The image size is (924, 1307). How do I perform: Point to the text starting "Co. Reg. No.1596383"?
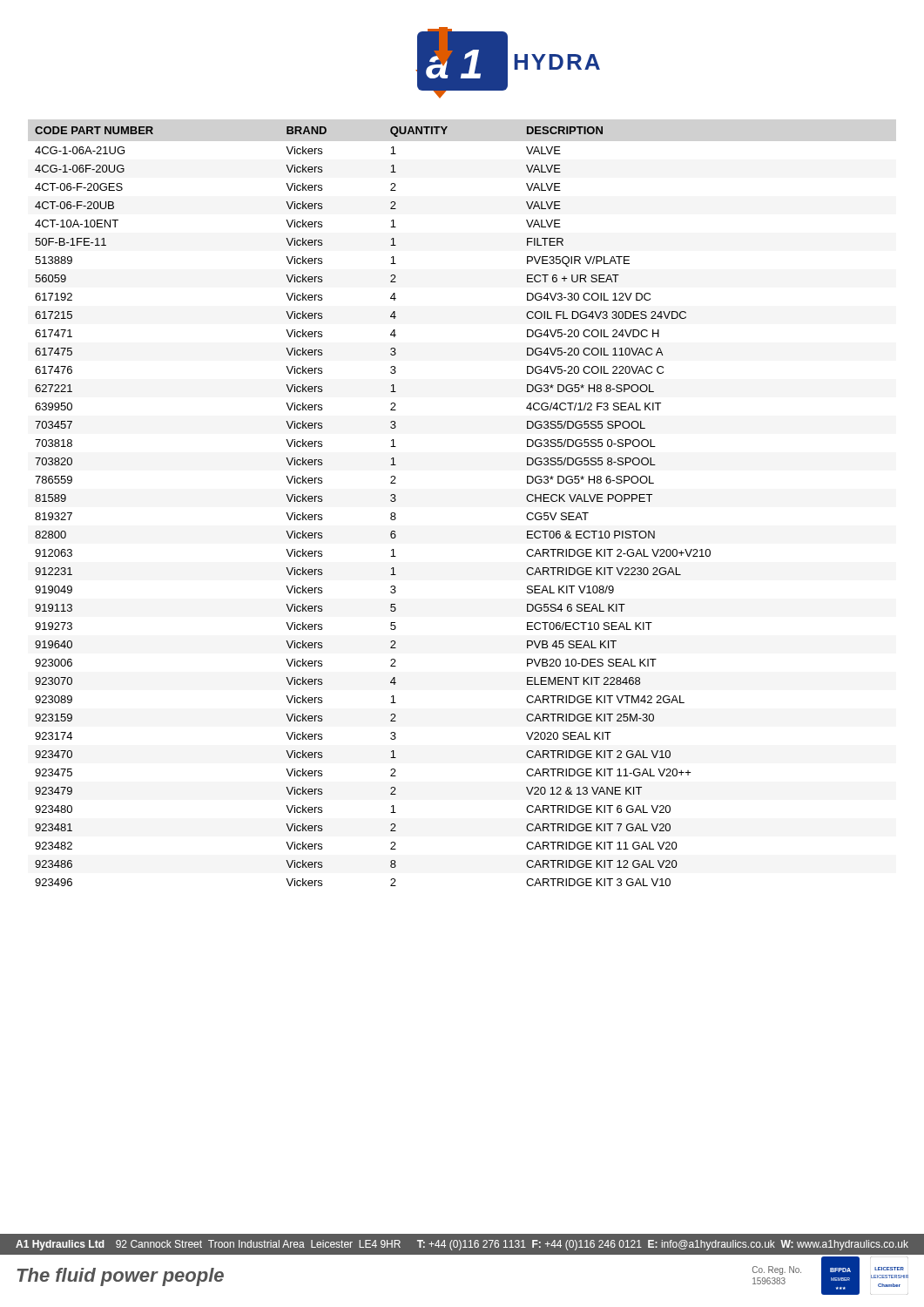click(777, 1276)
